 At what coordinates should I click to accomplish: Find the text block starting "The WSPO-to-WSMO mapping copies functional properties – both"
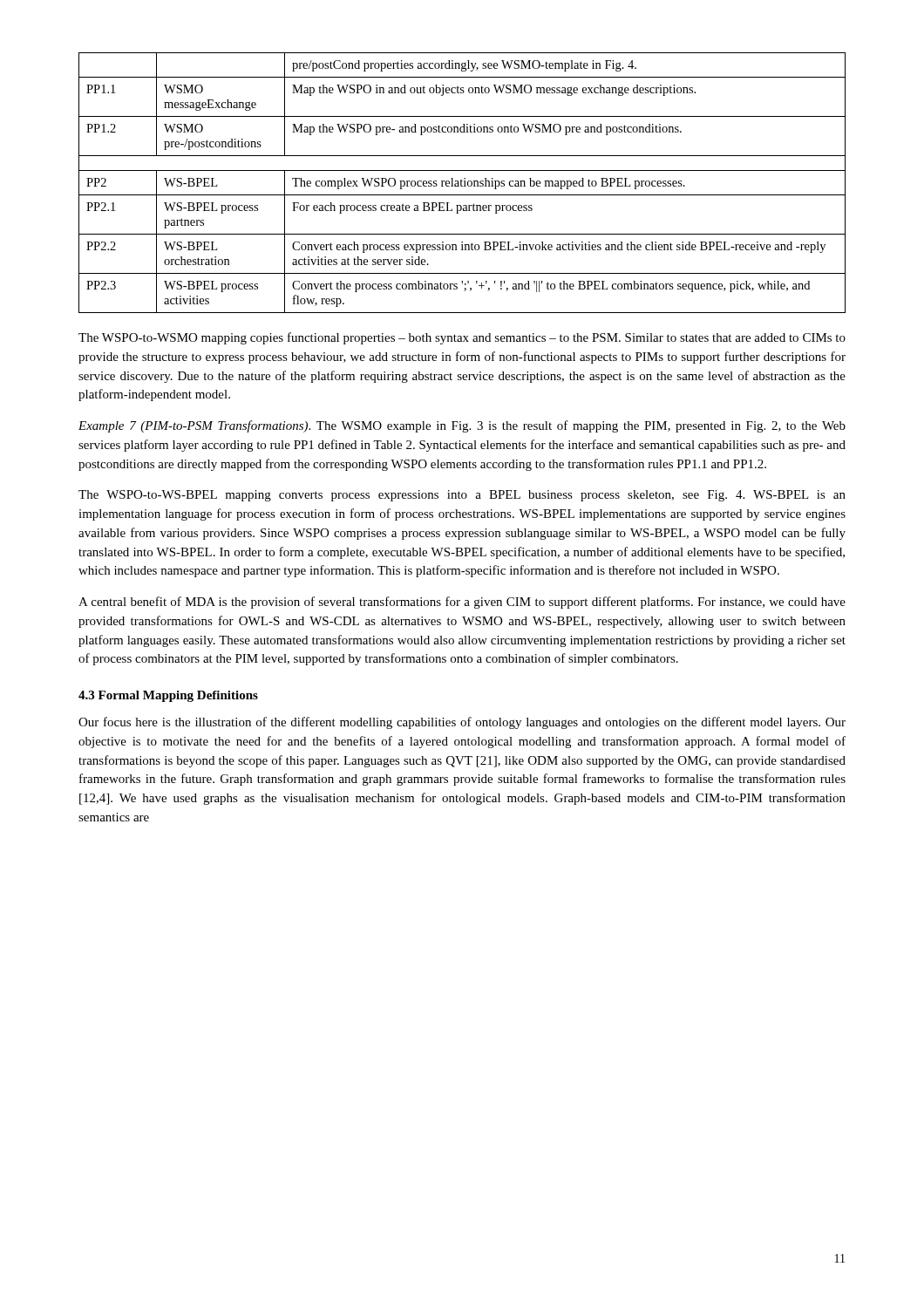tap(462, 366)
